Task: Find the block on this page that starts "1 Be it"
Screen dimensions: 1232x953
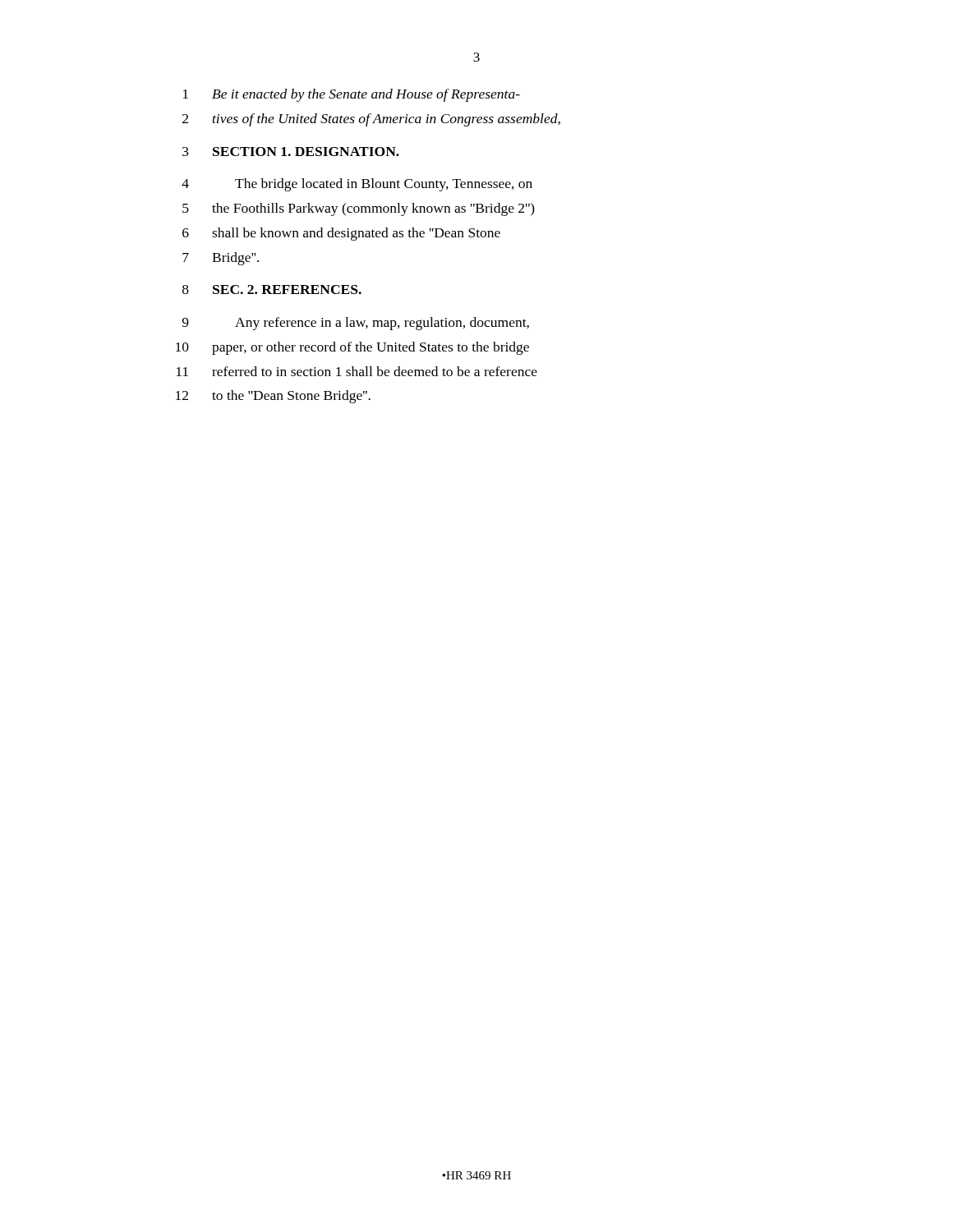Action: [x=501, y=94]
